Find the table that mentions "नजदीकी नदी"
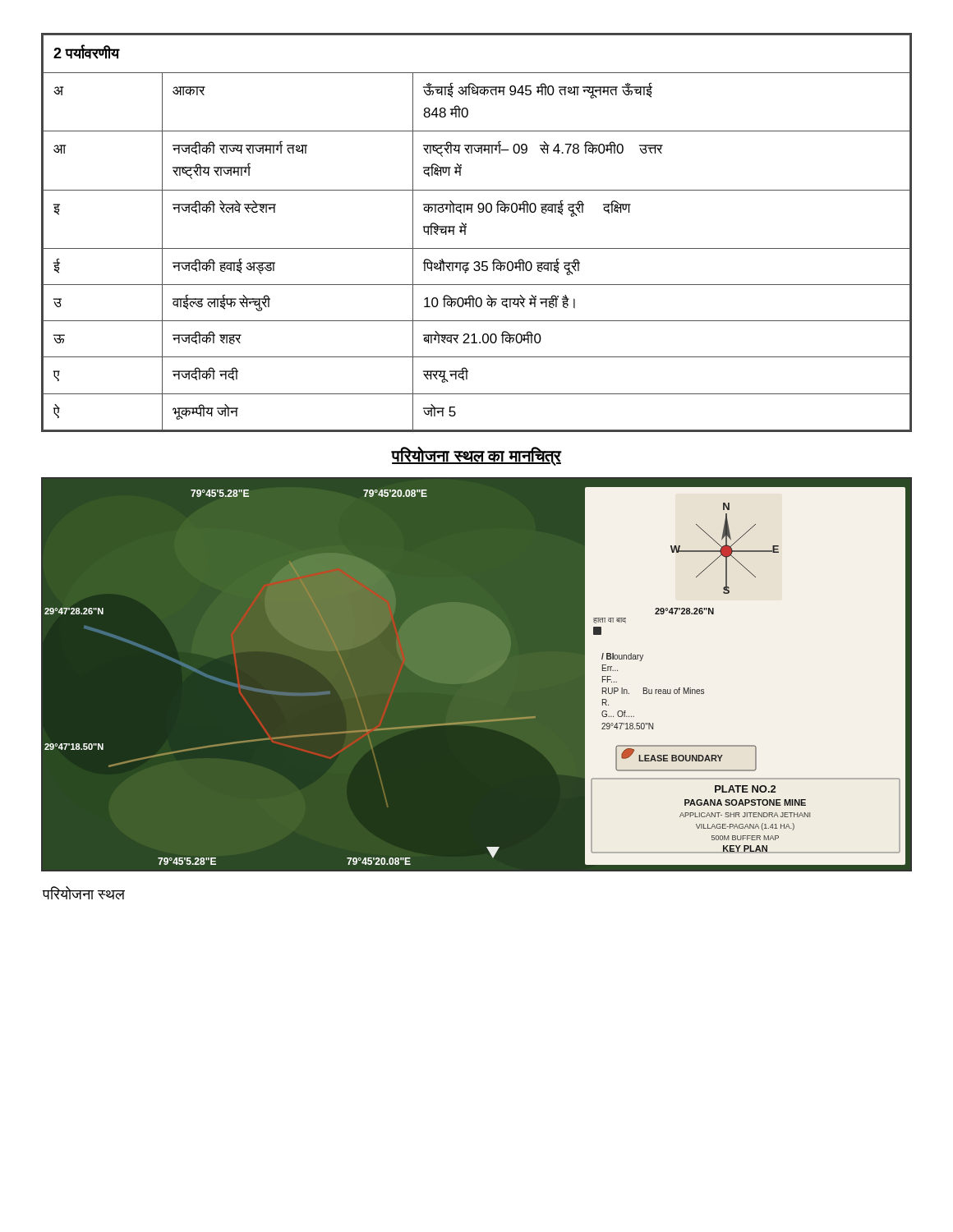The width and height of the screenshot is (953, 1232). point(476,232)
